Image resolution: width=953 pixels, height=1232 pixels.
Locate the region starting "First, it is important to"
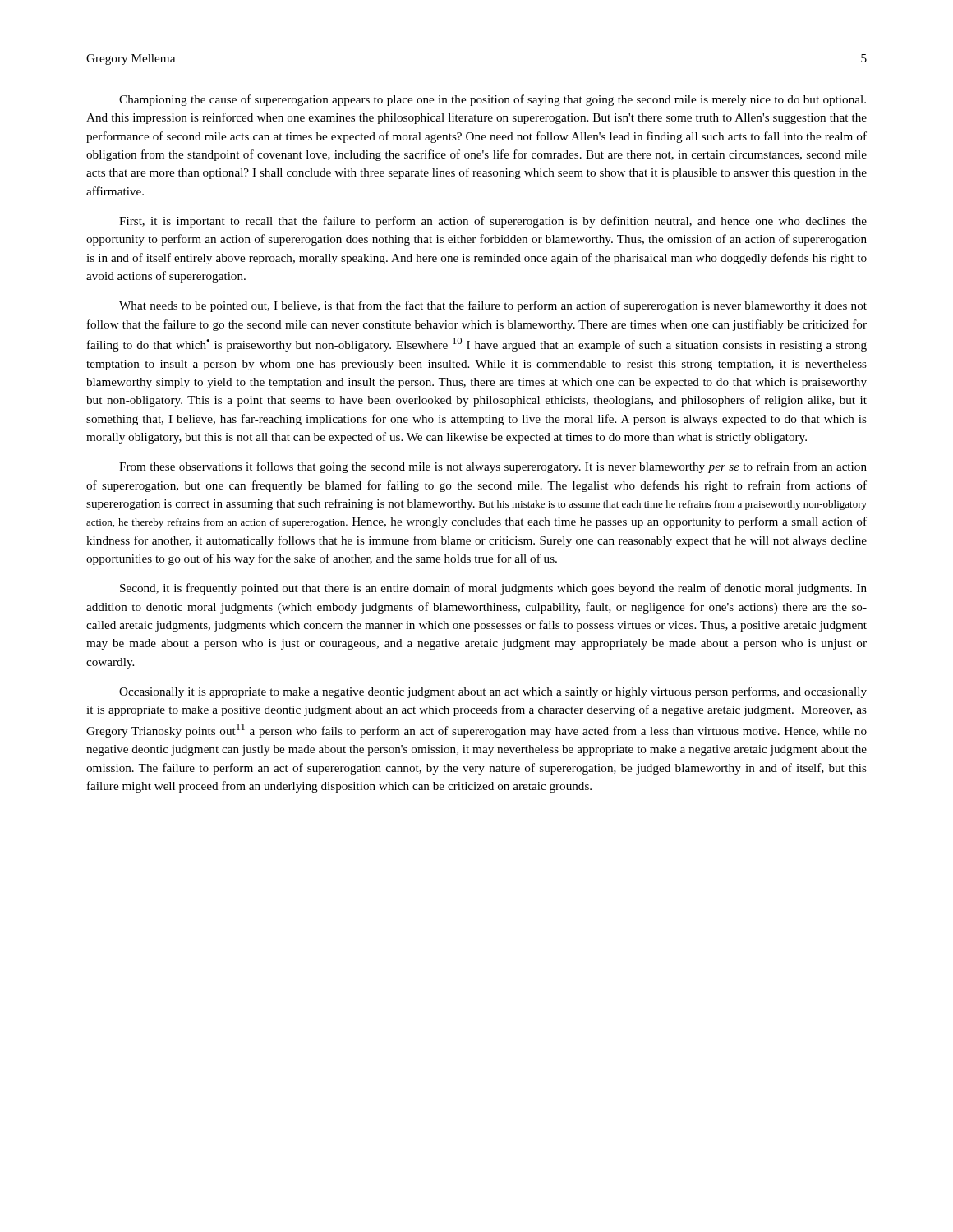pyautogui.click(x=476, y=248)
